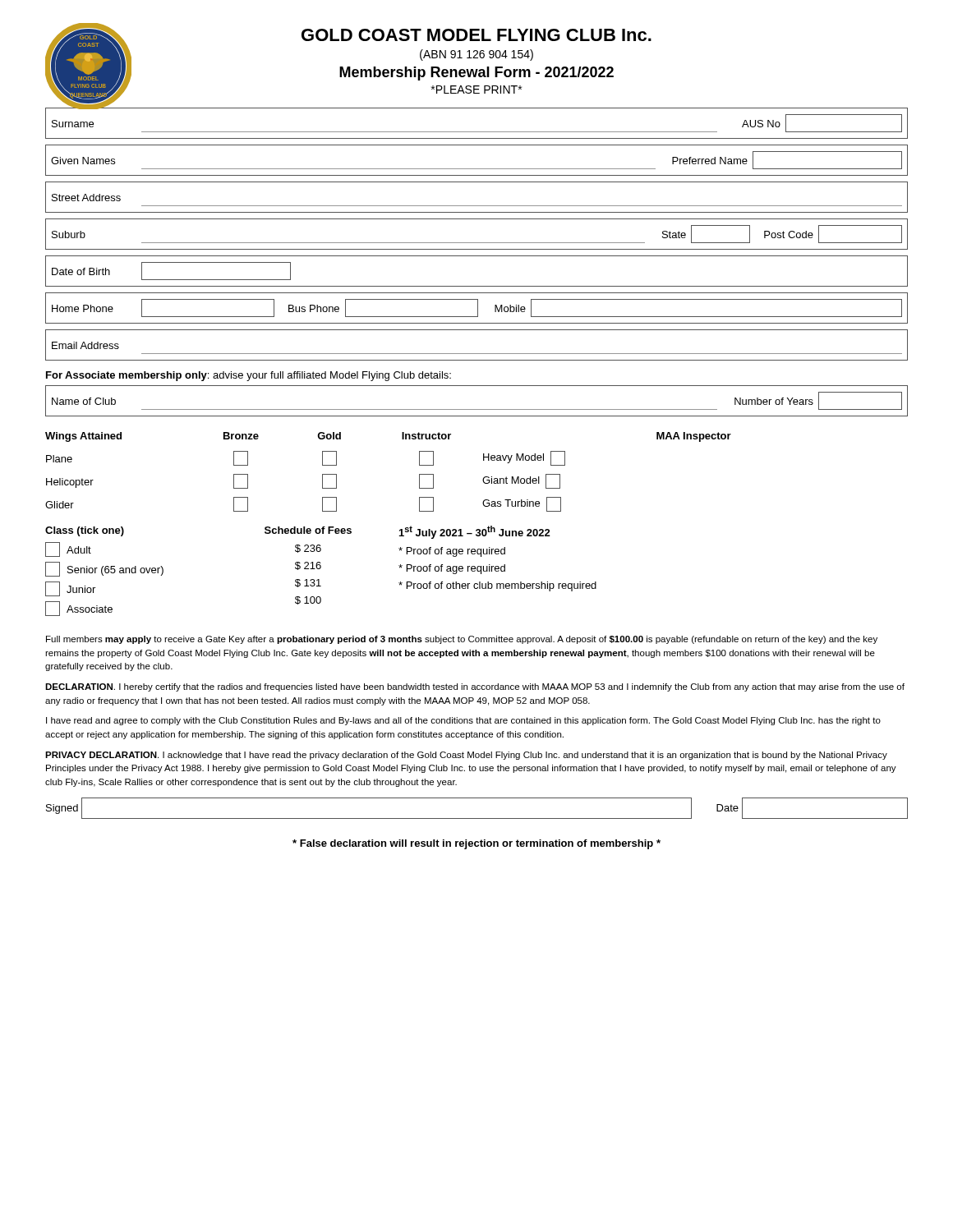Image resolution: width=953 pixels, height=1232 pixels.
Task: Find the table that mentions "Class (tick one) Adult Senior"
Action: [x=476, y=572]
